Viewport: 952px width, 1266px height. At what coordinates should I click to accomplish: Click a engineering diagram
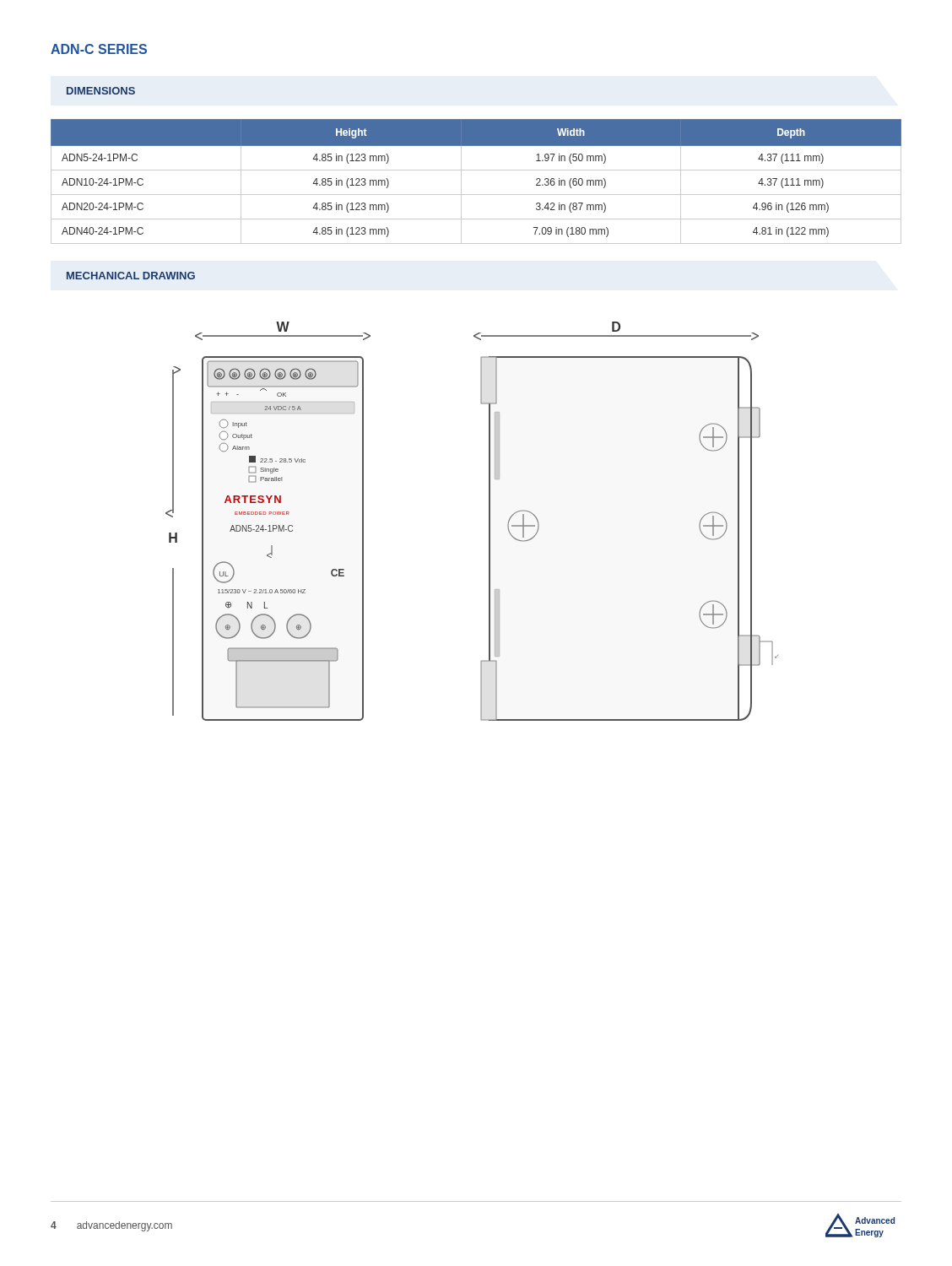pos(476,531)
